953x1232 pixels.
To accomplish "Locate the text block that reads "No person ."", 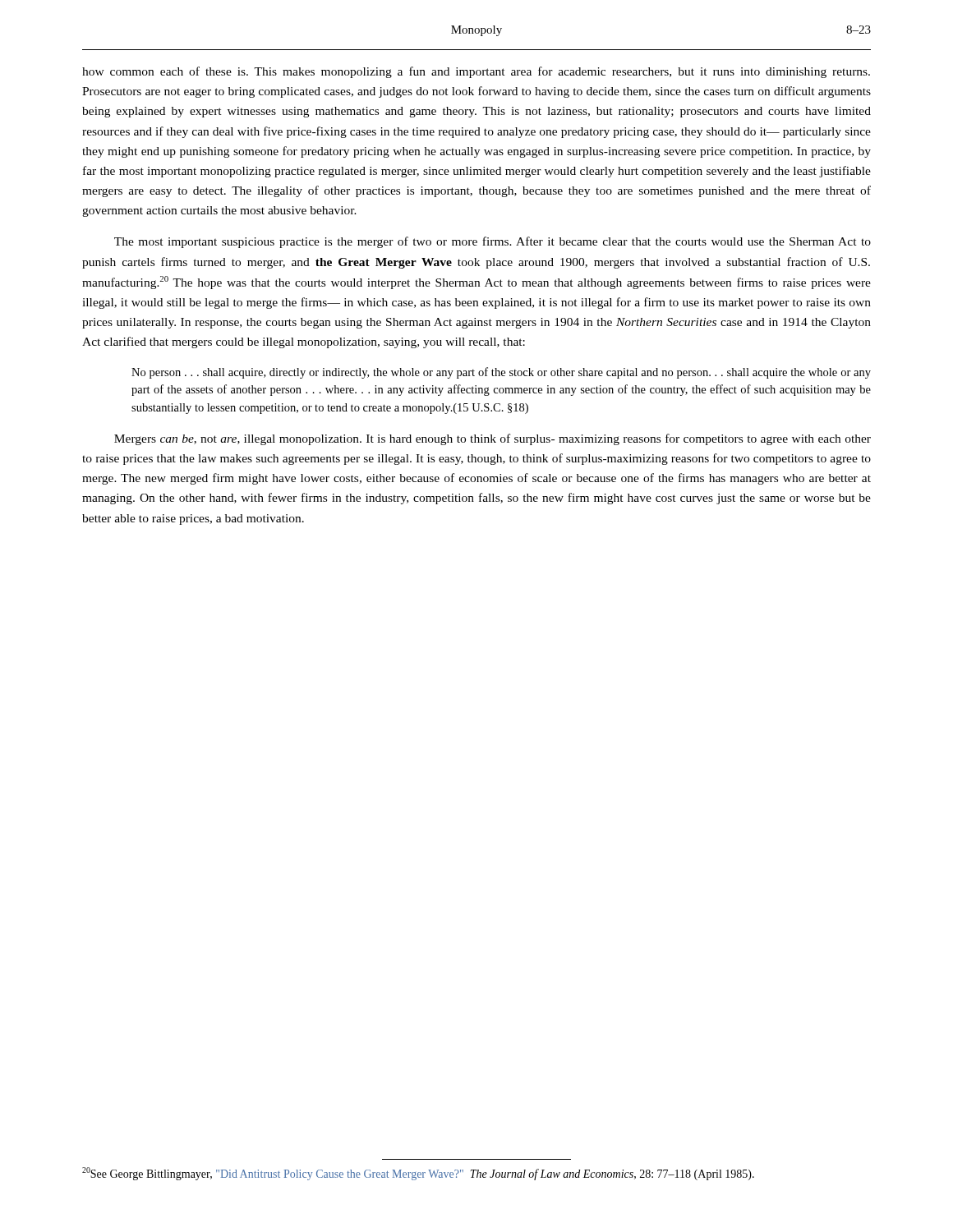I will [x=501, y=390].
